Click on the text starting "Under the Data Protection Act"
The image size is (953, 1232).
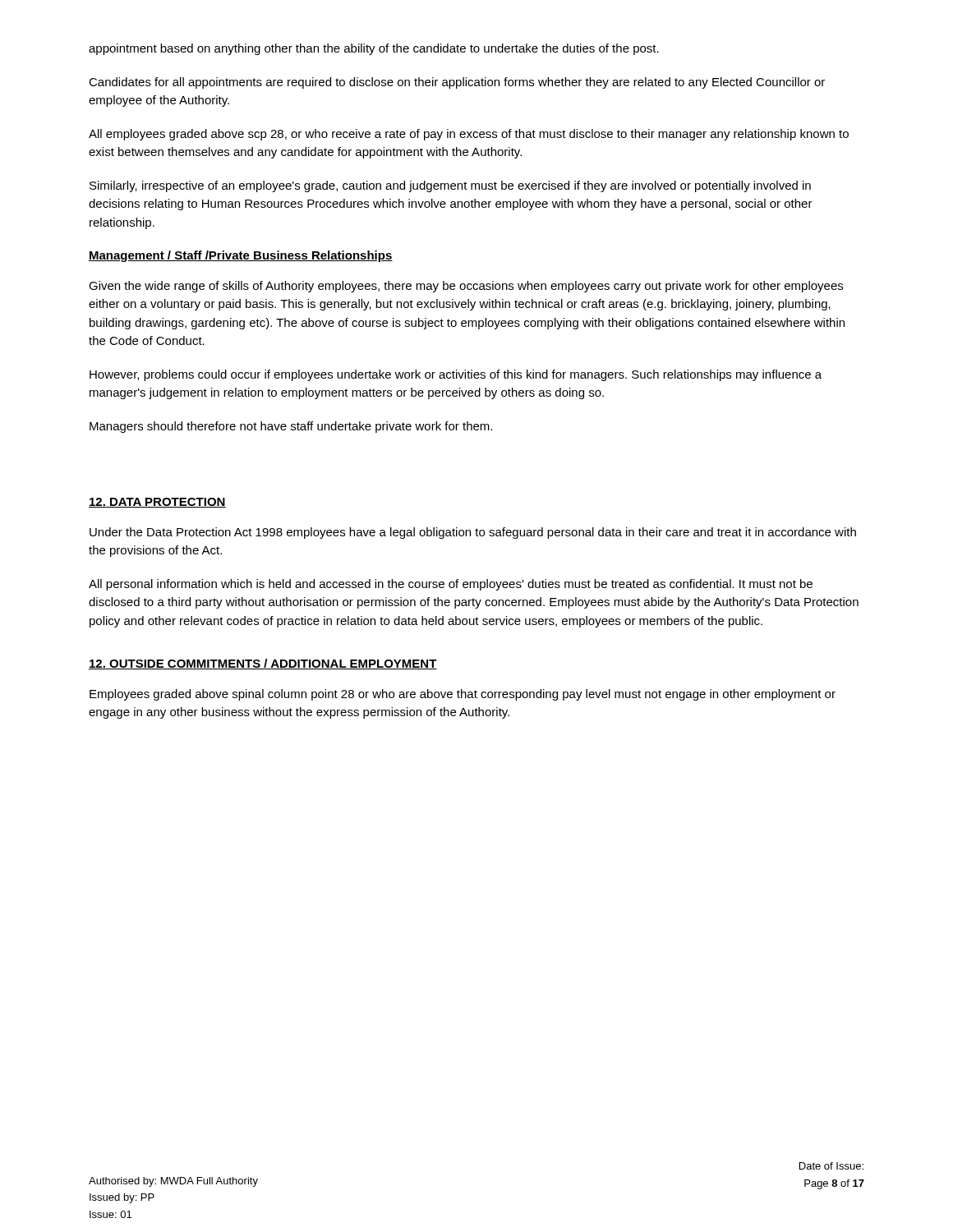pos(473,541)
